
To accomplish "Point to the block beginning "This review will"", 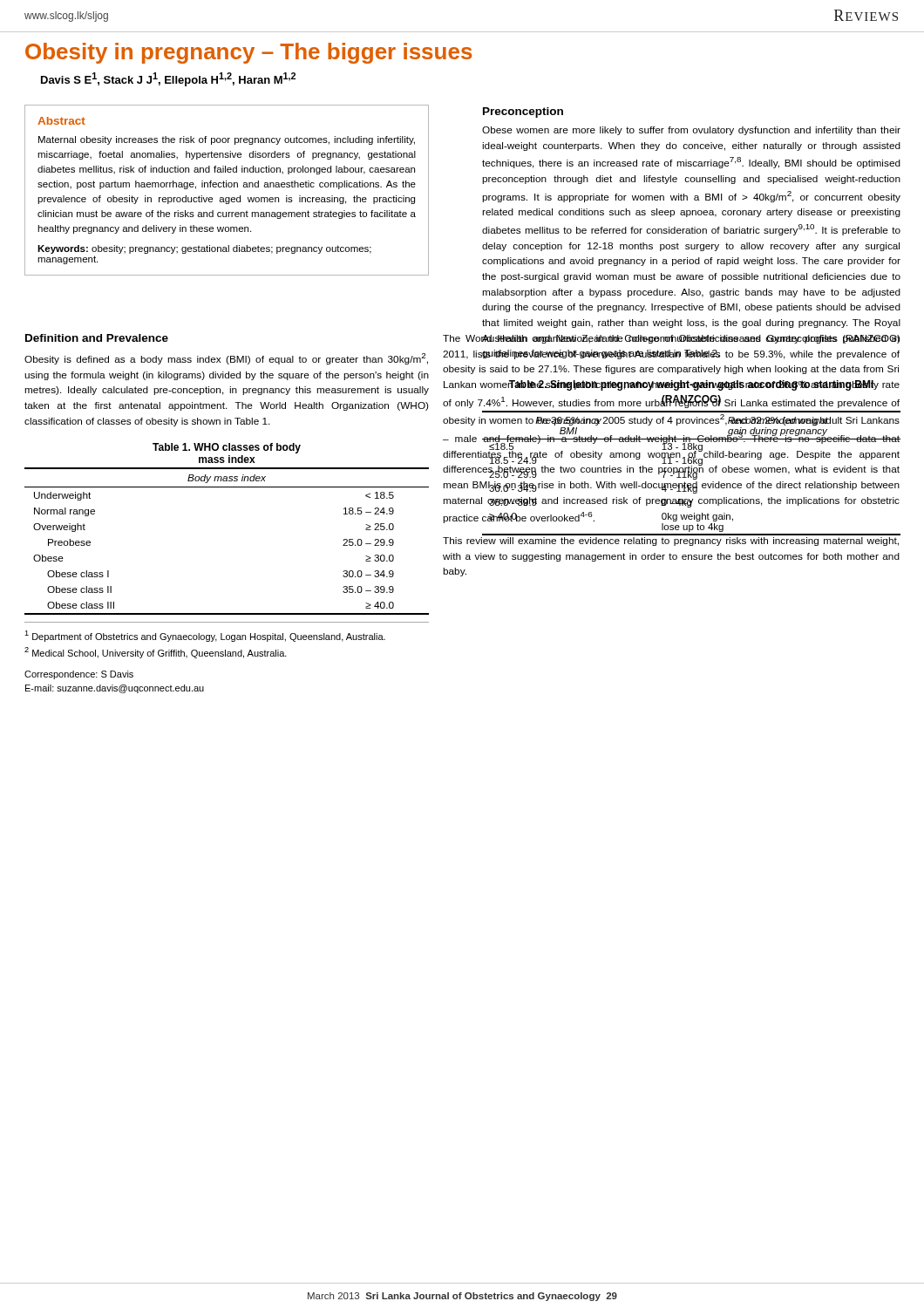I will [x=671, y=556].
